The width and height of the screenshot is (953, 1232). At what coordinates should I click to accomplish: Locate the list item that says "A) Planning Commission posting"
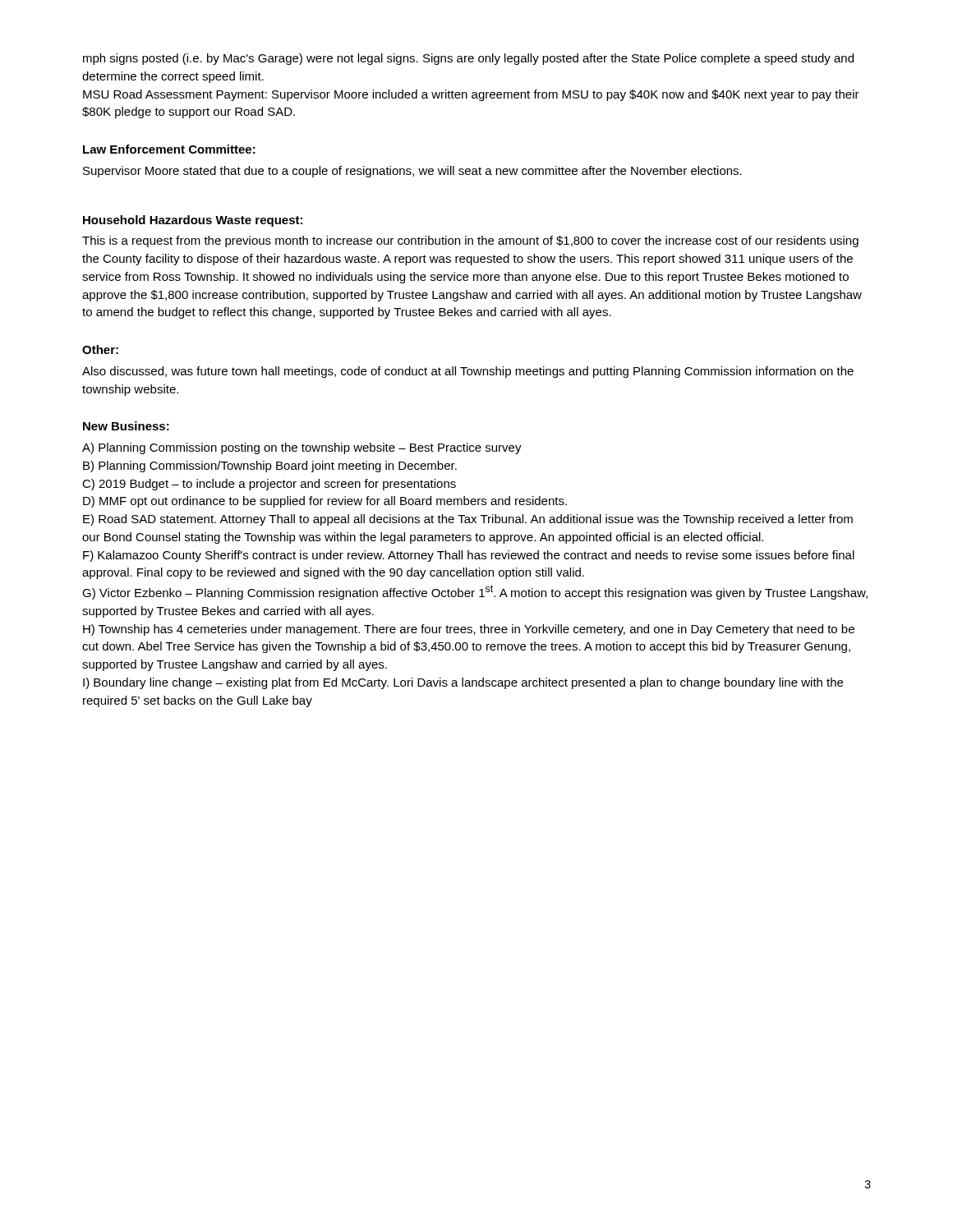click(x=302, y=447)
